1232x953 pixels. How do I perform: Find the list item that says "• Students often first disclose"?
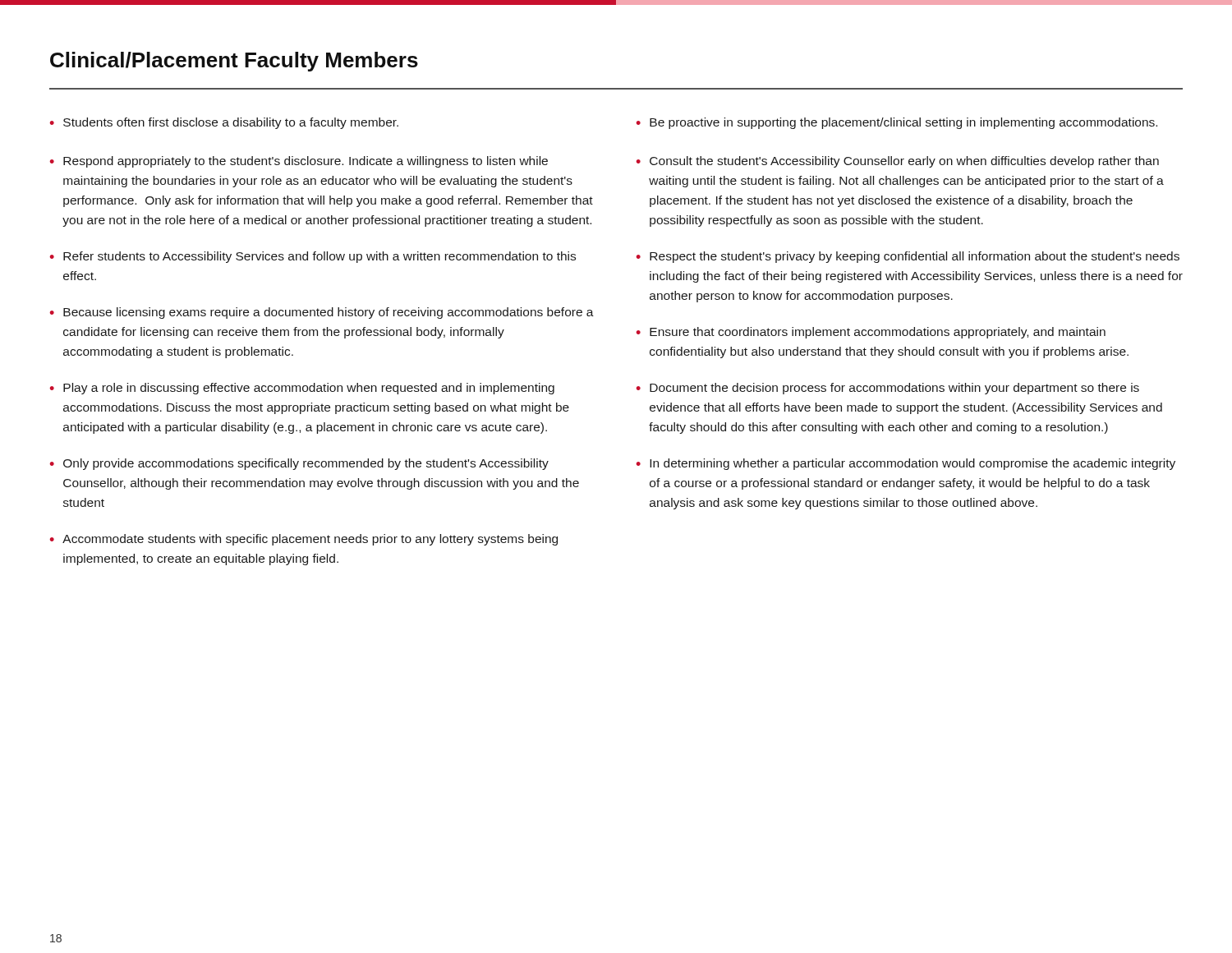pyautogui.click(x=224, y=124)
